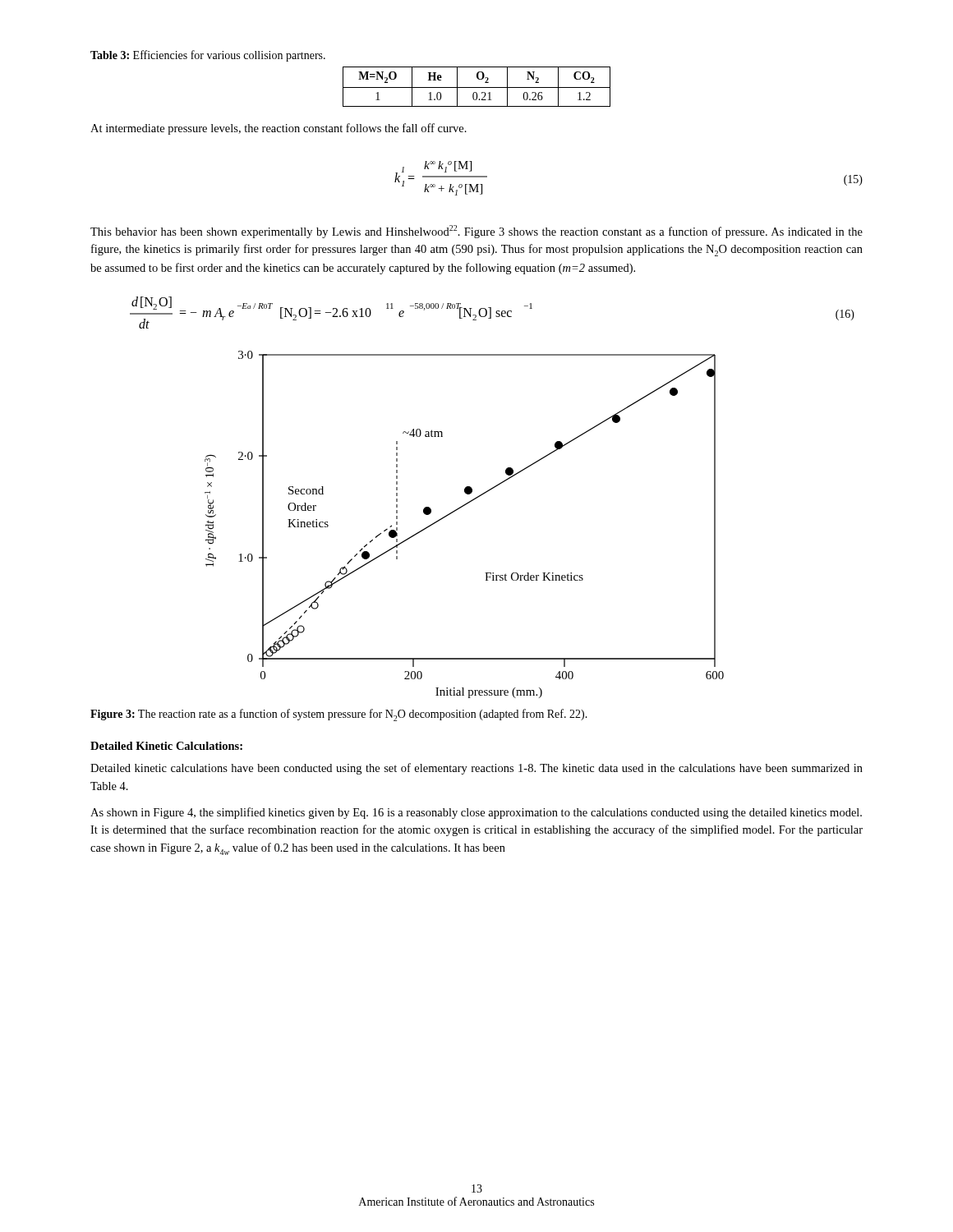Locate the formula that opens with "k 1 = k ∞ k 1 o"
This screenshot has width=953, height=1232.
(x=455, y=177)
